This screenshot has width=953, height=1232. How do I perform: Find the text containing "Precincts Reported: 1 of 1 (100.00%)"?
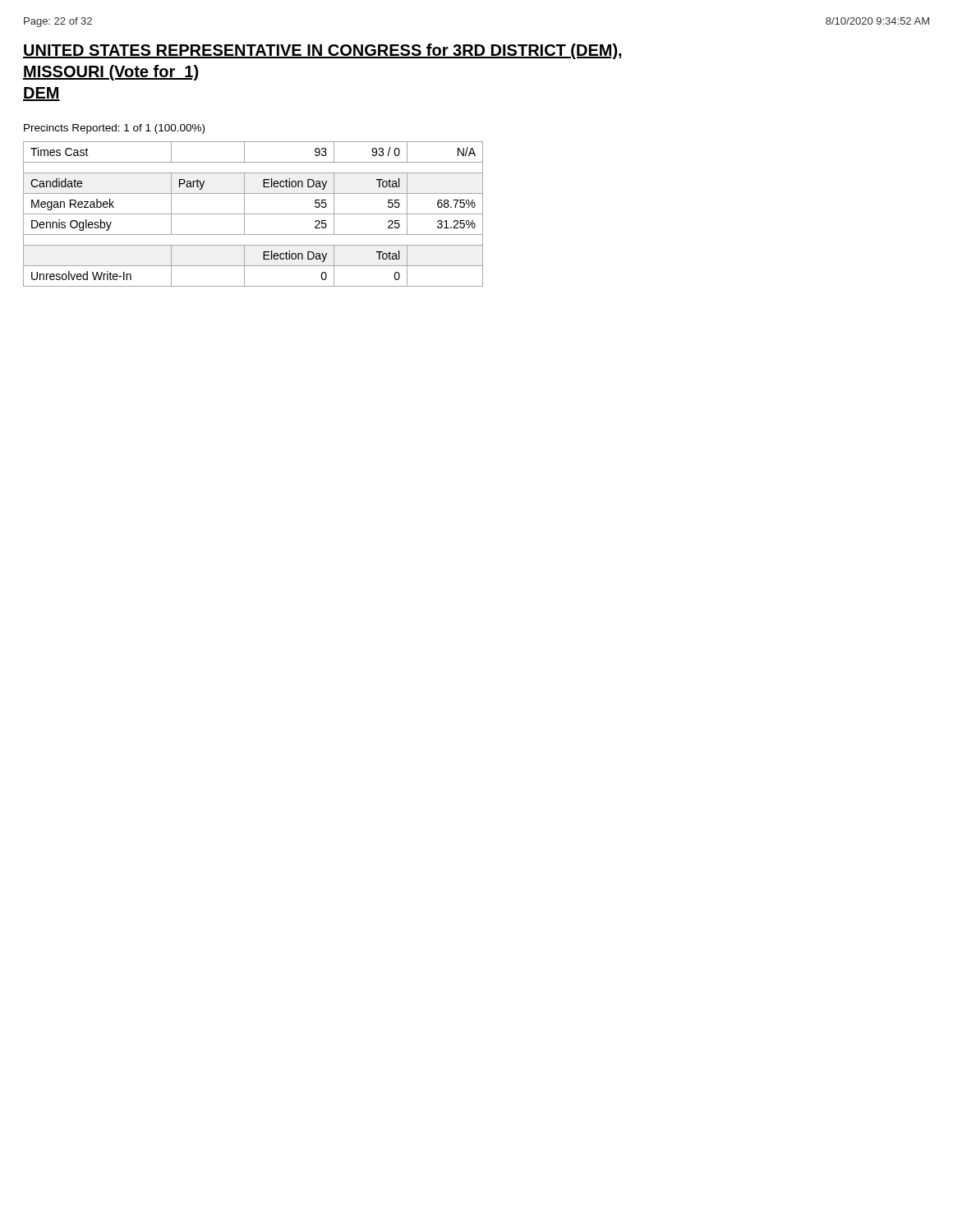point(114,128)
